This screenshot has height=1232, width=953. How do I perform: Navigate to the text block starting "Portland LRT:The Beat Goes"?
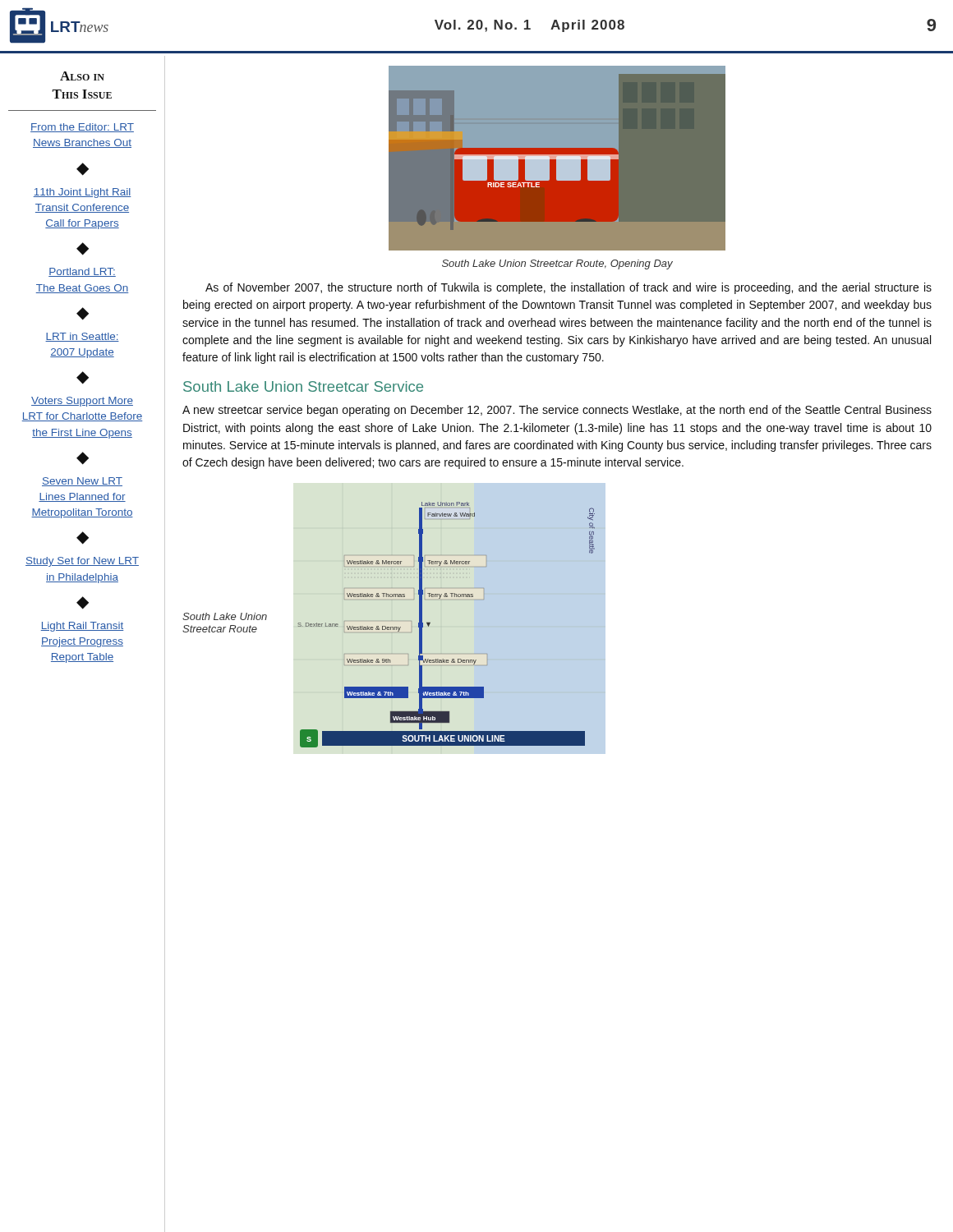[82, 280]
